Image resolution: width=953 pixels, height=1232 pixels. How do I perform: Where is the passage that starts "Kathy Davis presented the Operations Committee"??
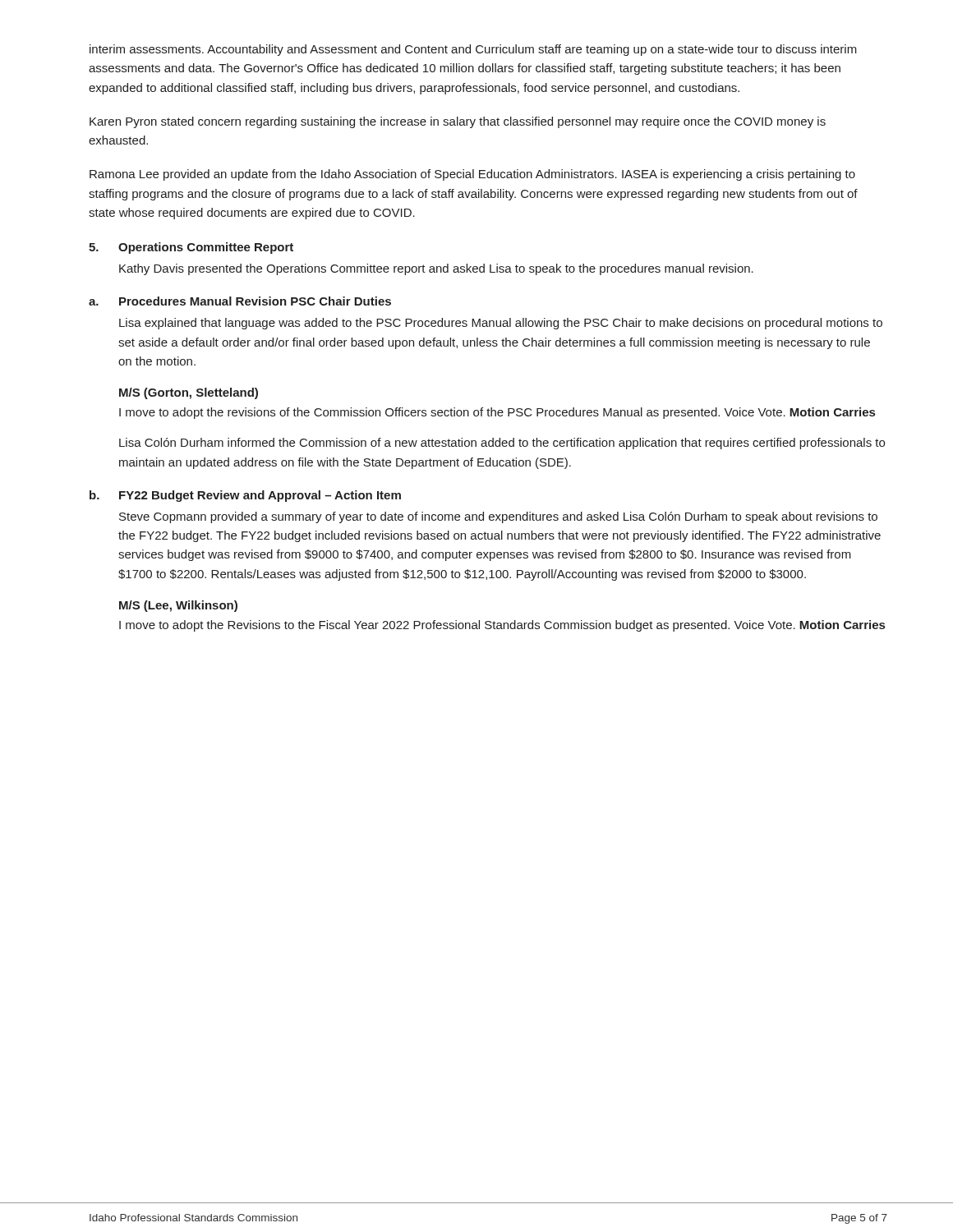[x=436, y=268]
